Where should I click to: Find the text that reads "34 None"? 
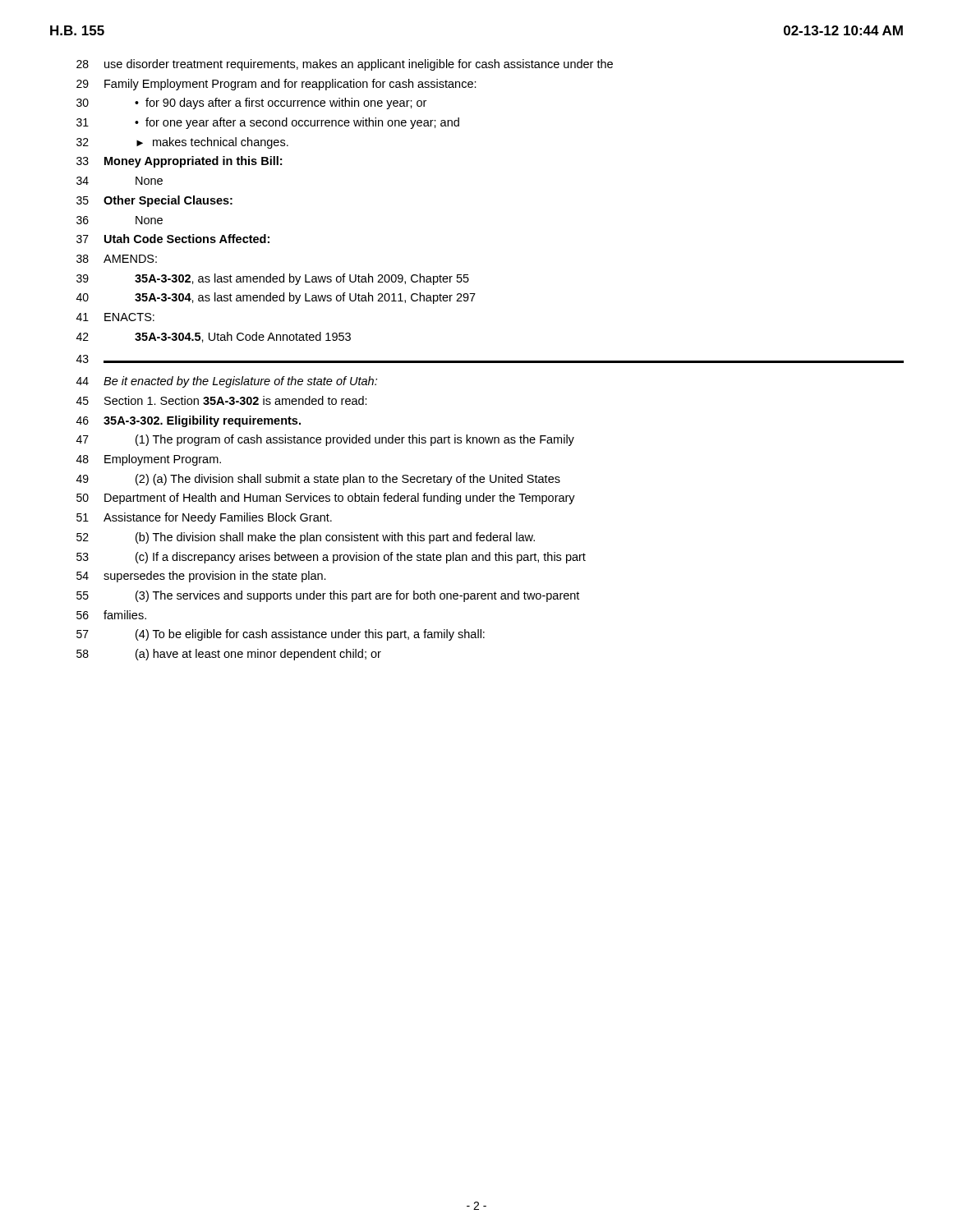(83, 181)
